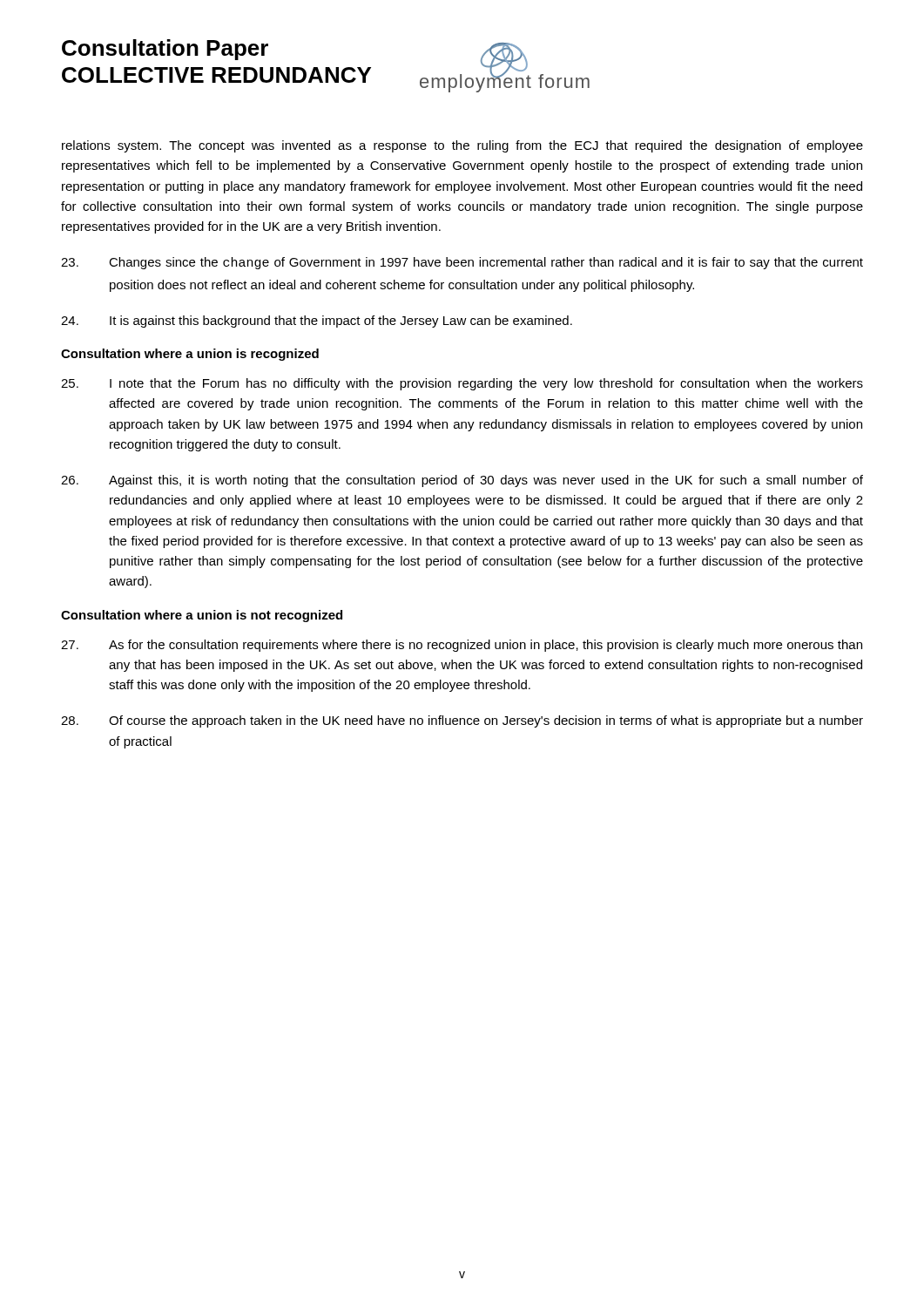Locate the logo
The width and height of the screenshot is (924, 1307).
coord(515,69)
